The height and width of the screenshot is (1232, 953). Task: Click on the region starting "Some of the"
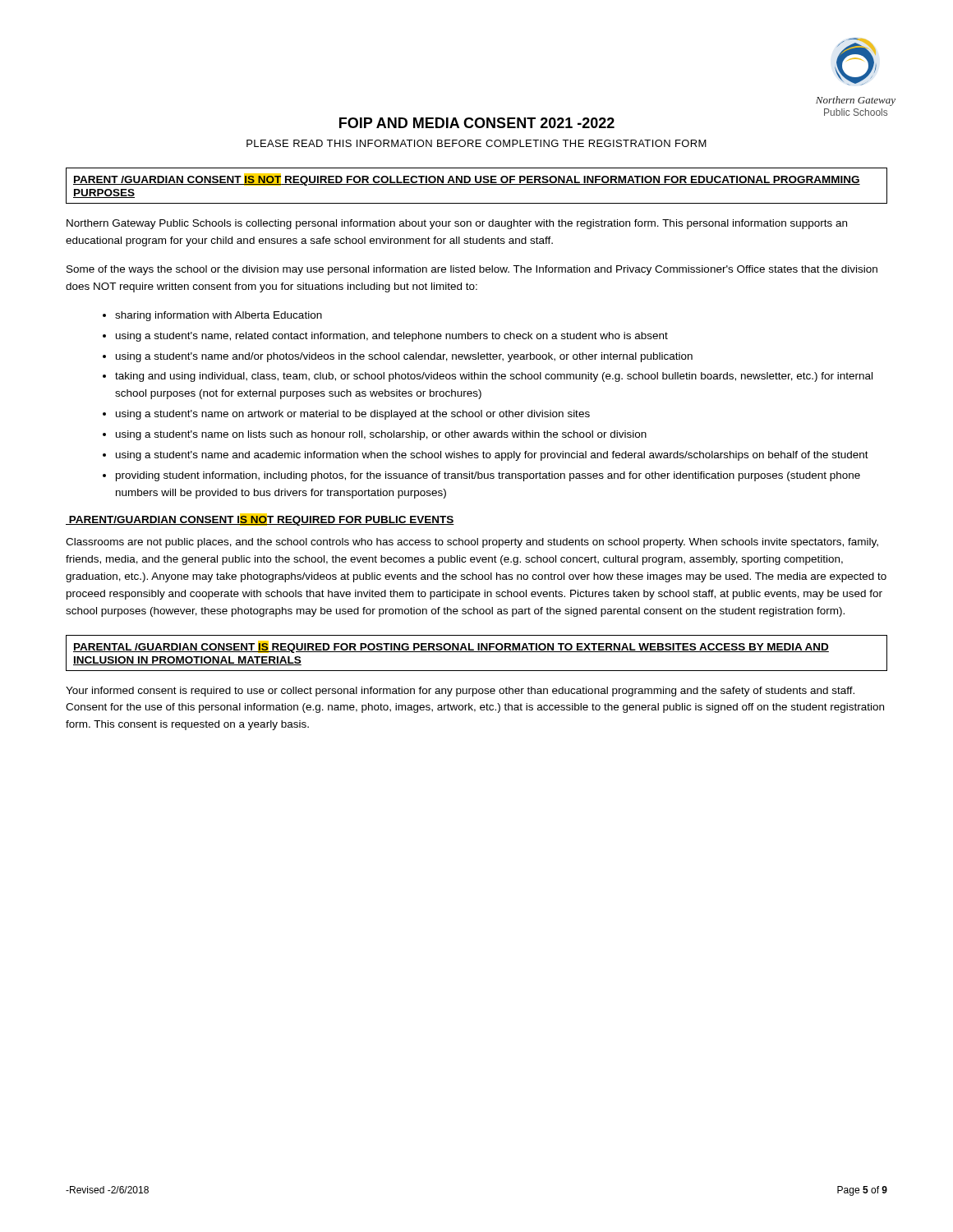(472, 277)
